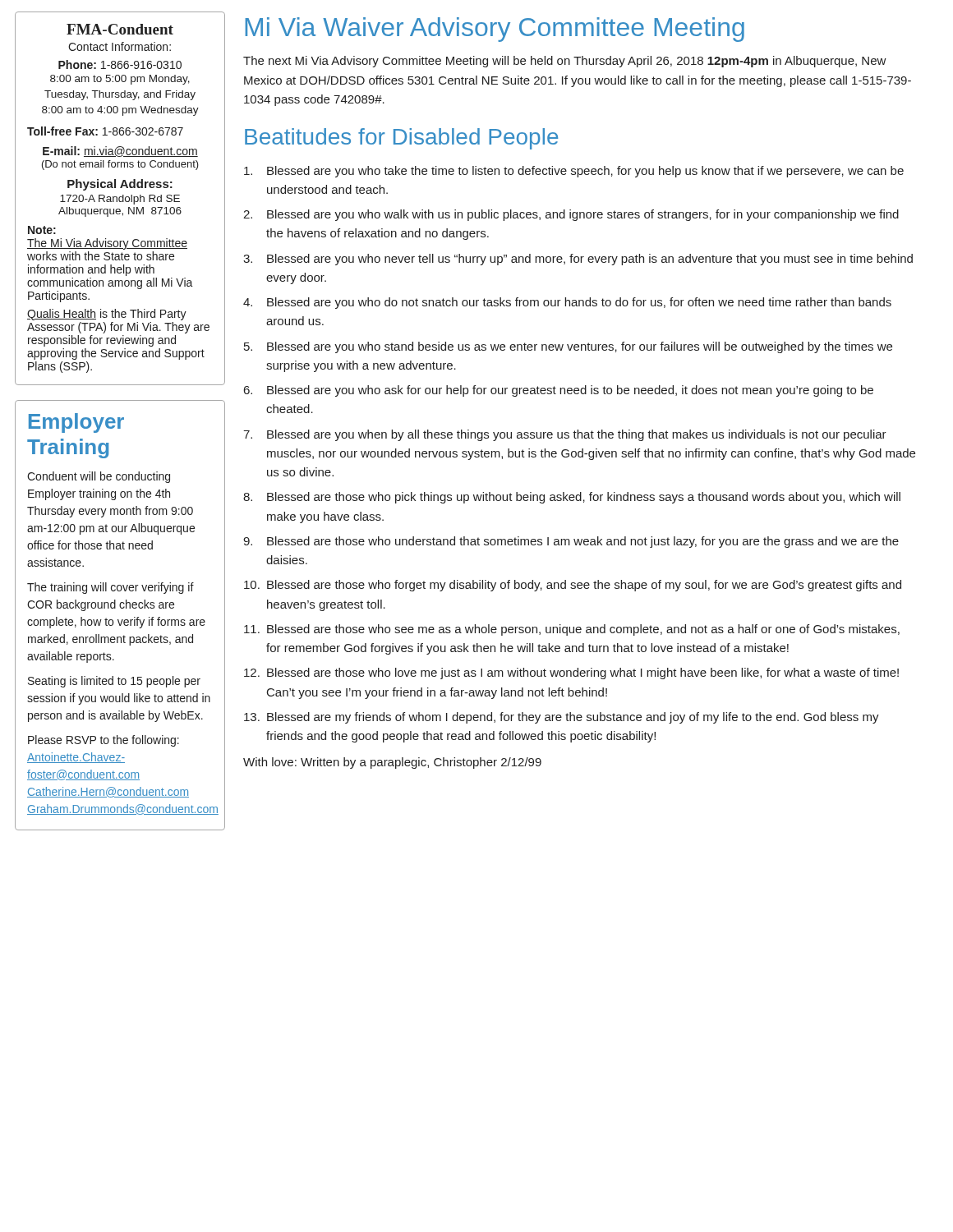Click on the block starting "4.Blessed are you who do not snatch our"
Image resolution: width=953 pixels, height=1232 pixels.
point(580,312)
